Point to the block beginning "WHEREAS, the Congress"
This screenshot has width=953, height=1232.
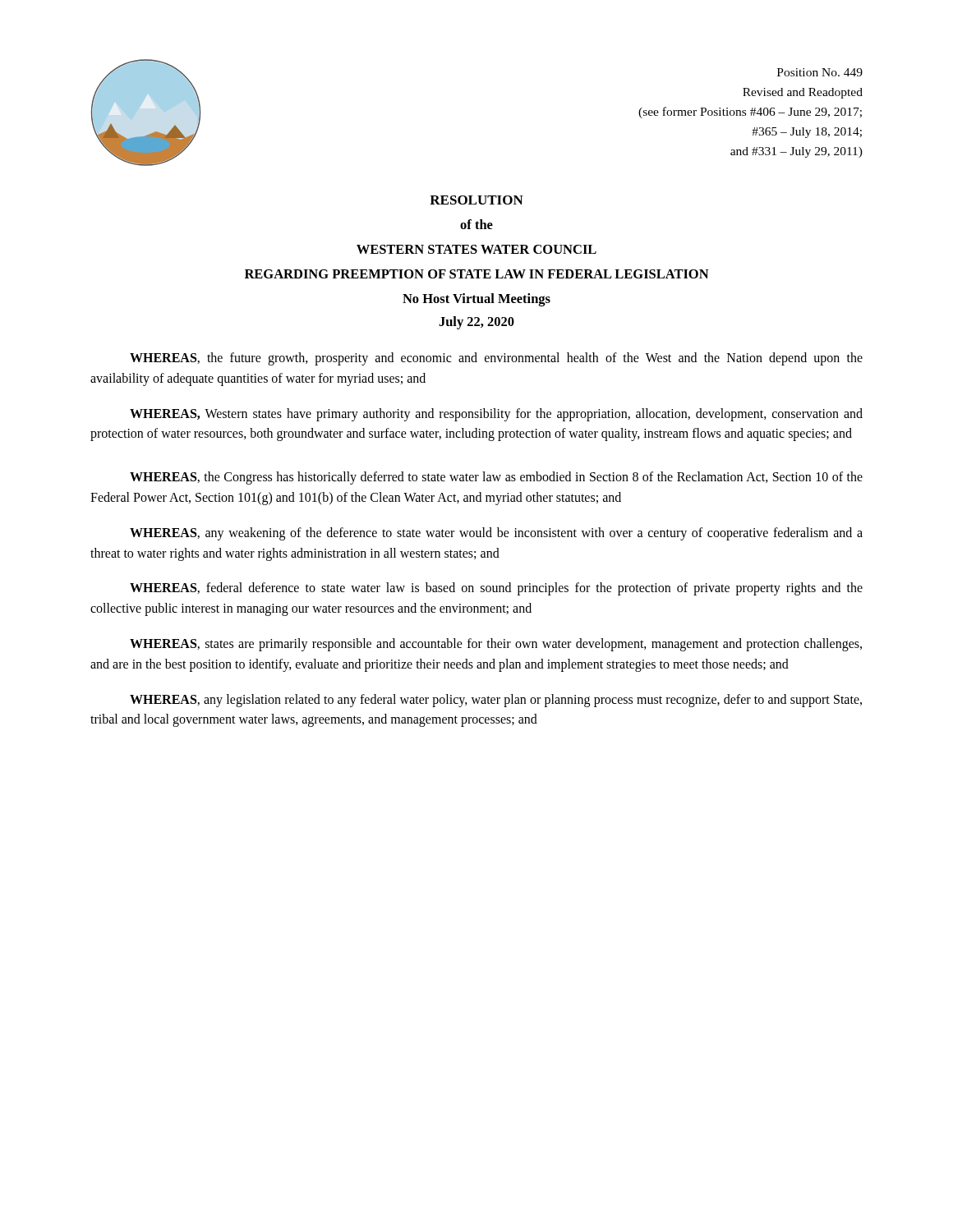tap(476, 487)
